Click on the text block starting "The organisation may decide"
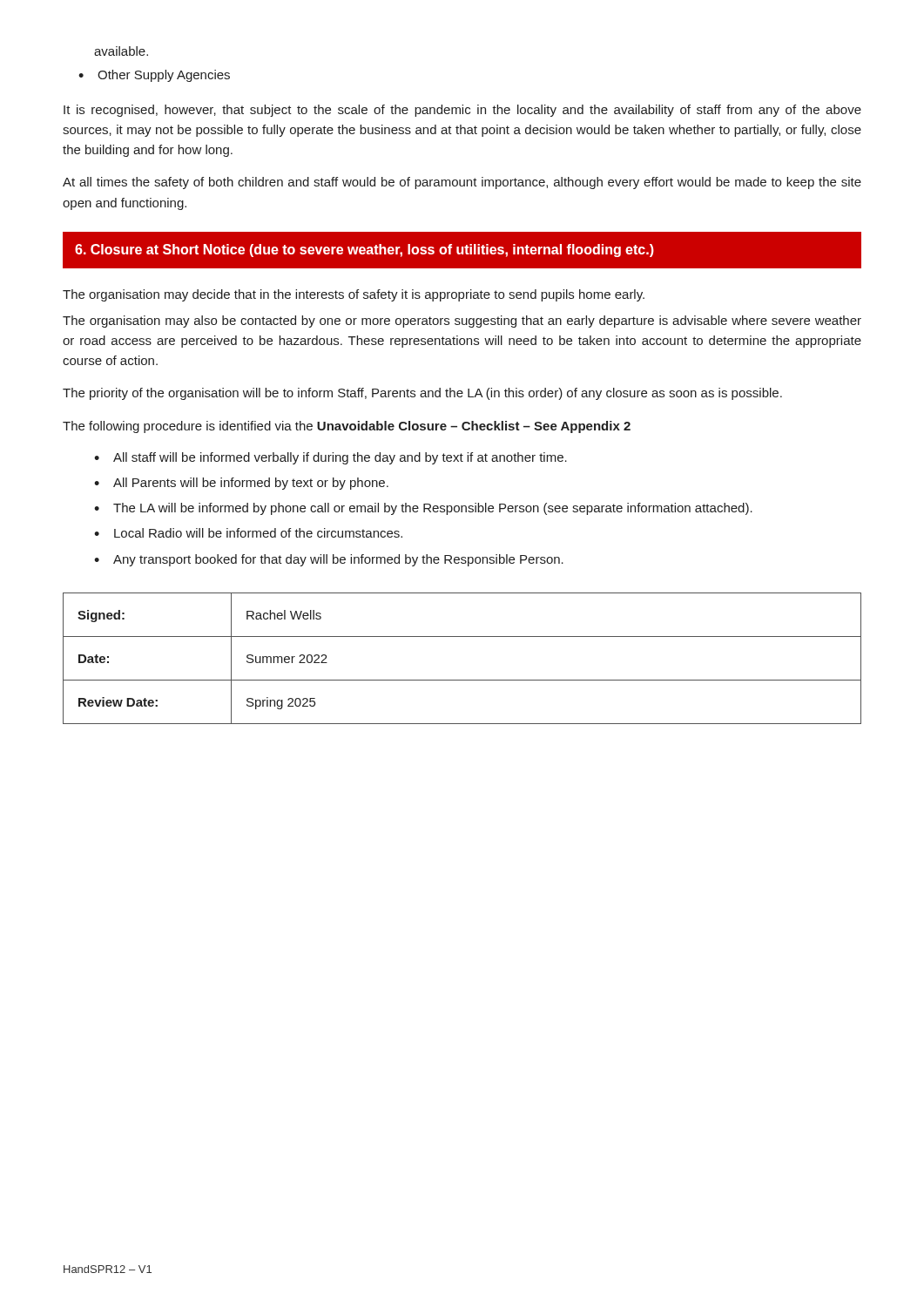Screen dimensions: 1307x924 click(x=462, y=328)
